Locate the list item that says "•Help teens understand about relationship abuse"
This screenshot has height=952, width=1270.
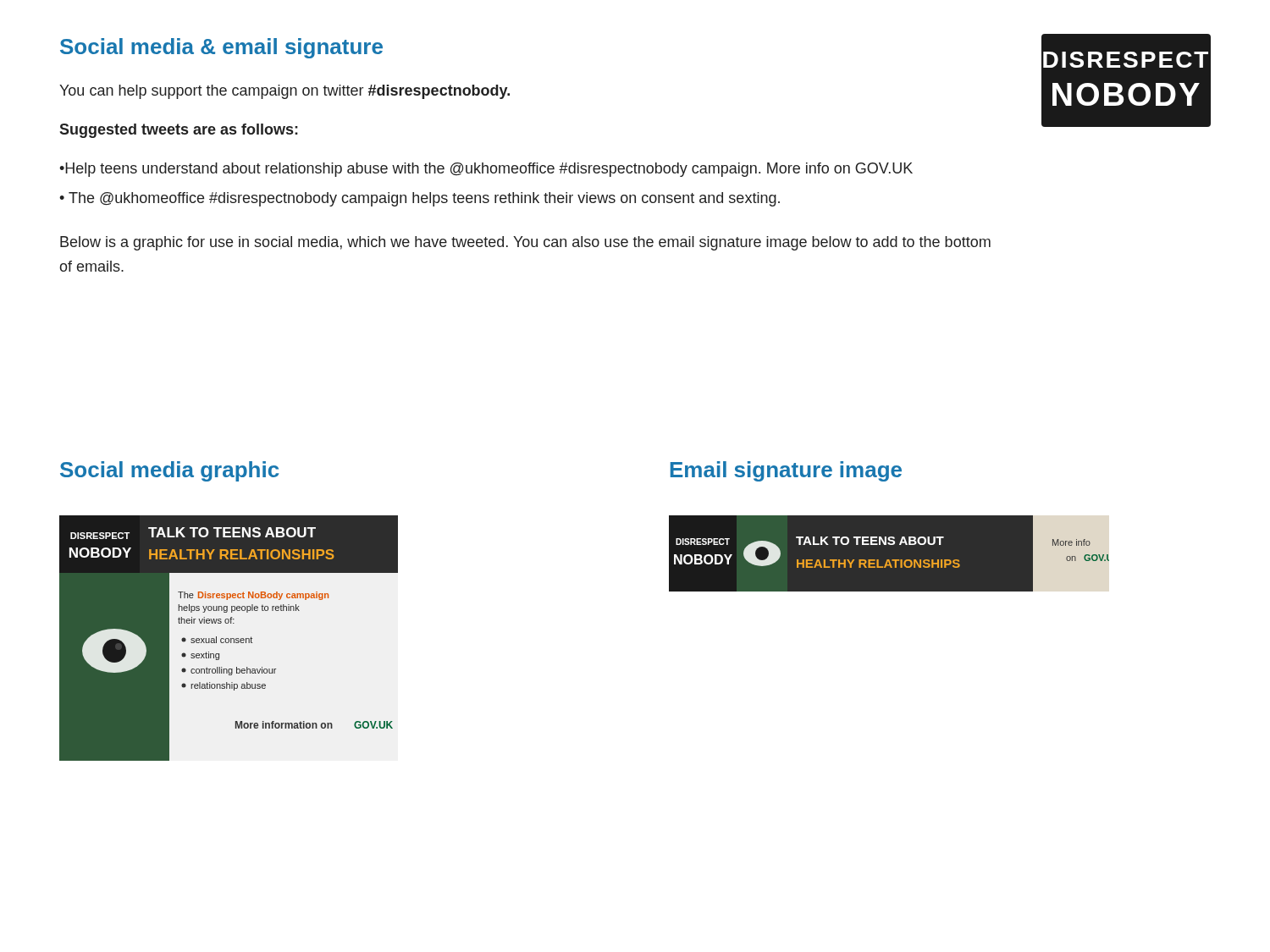(x=486, y=168)
